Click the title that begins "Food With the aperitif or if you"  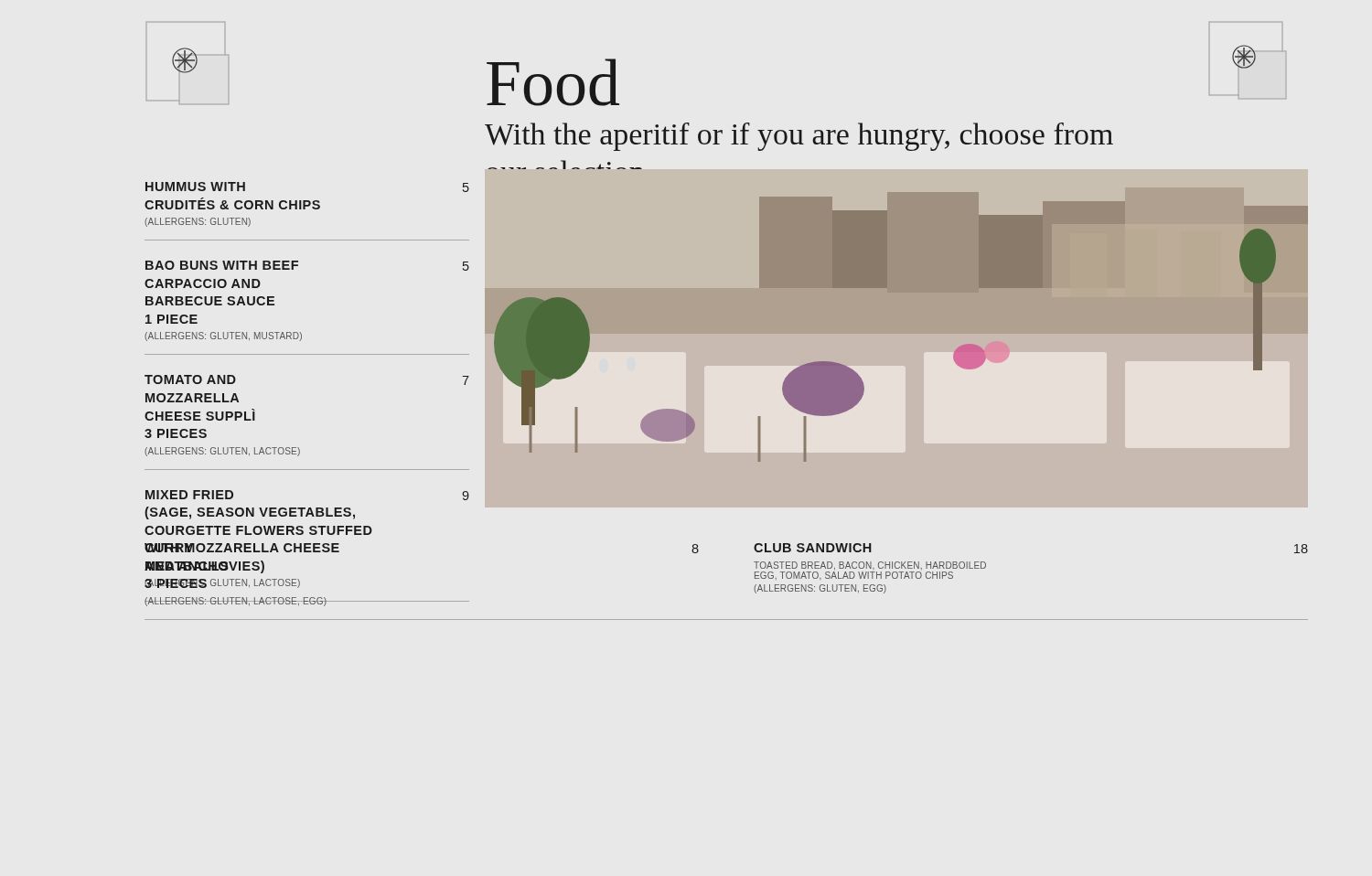coord(805,120)
